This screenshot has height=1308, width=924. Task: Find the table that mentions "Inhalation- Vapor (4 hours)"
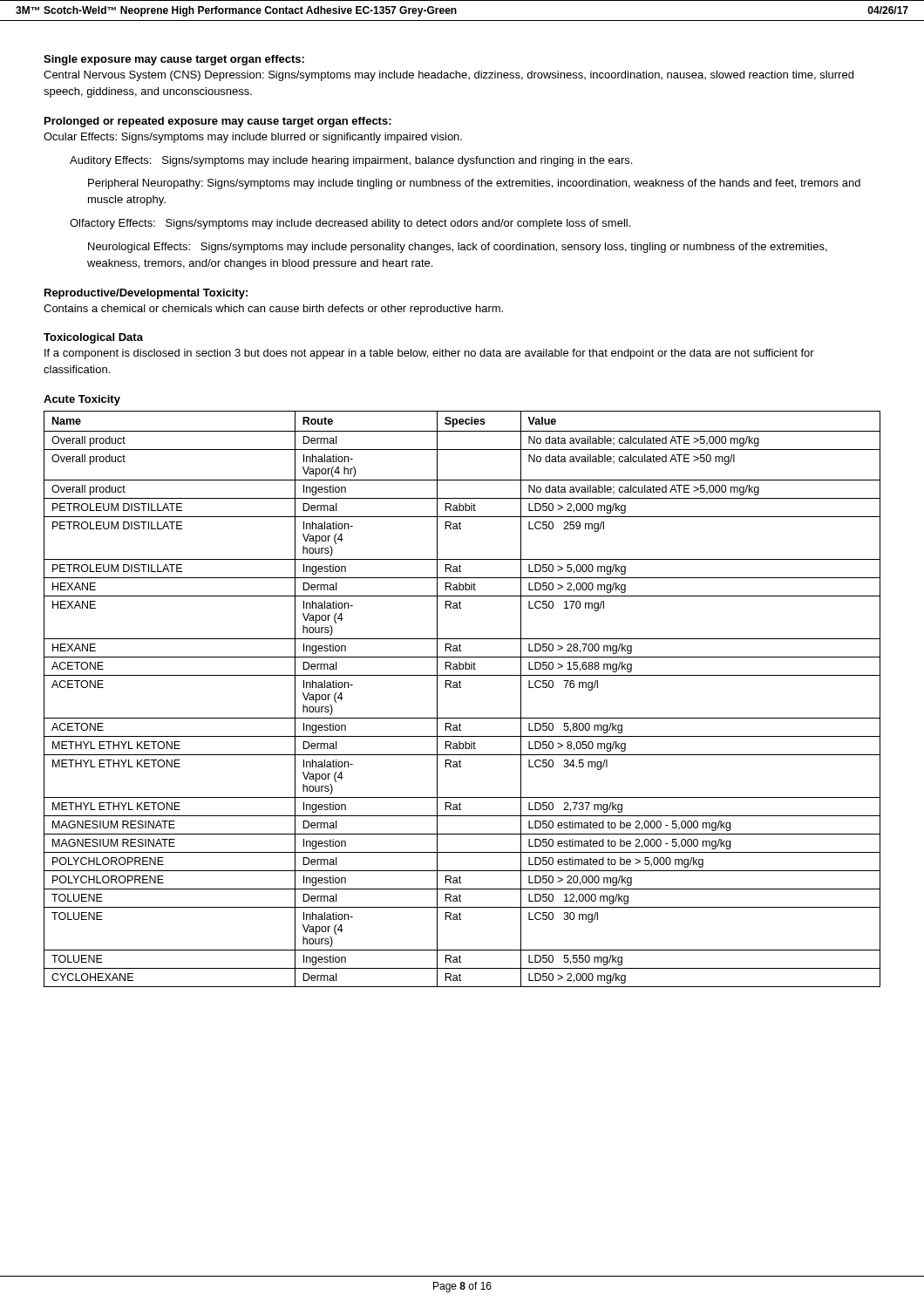pyautogui.click(x=462, y=699)
